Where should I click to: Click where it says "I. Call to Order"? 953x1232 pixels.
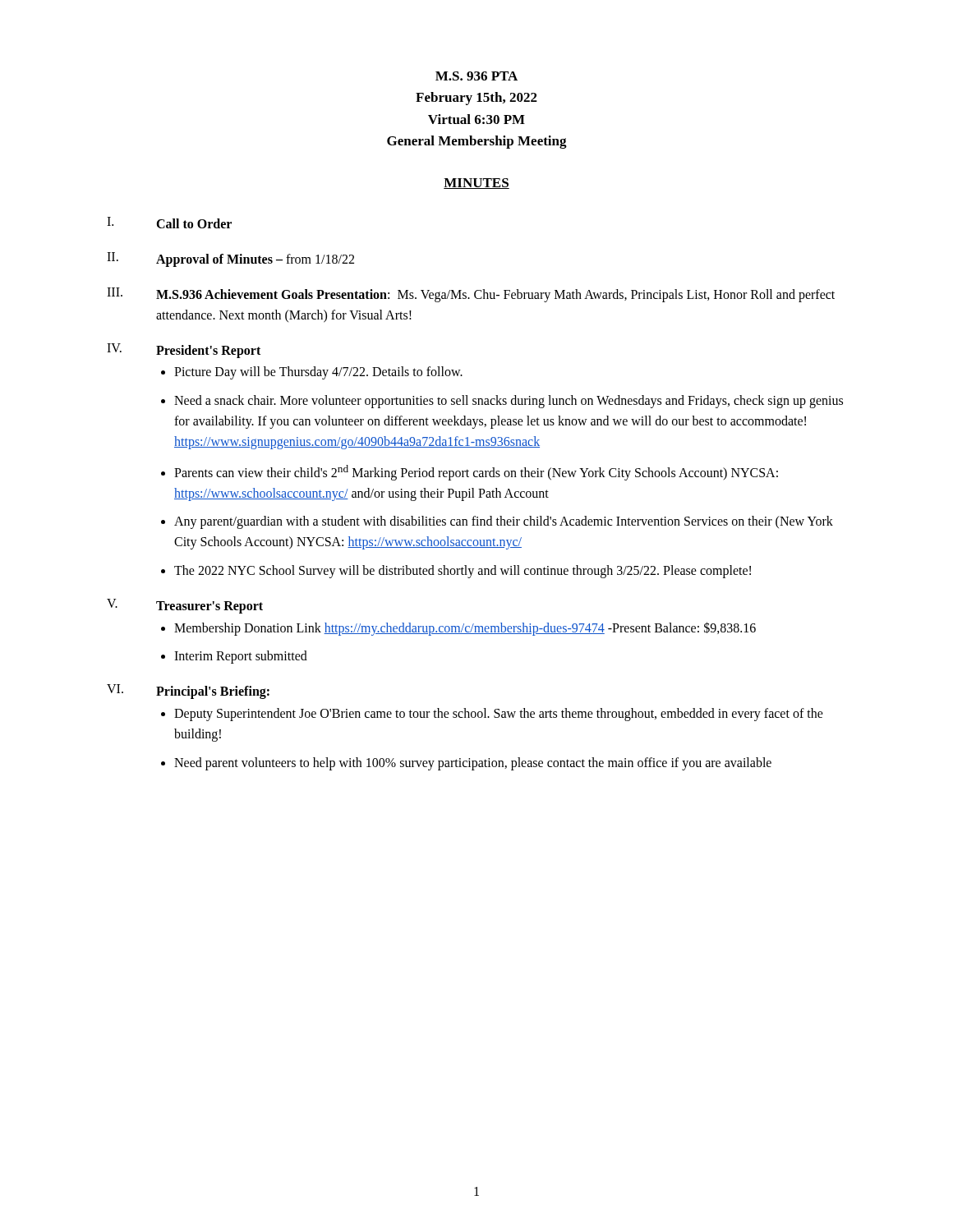click(169, 223)
